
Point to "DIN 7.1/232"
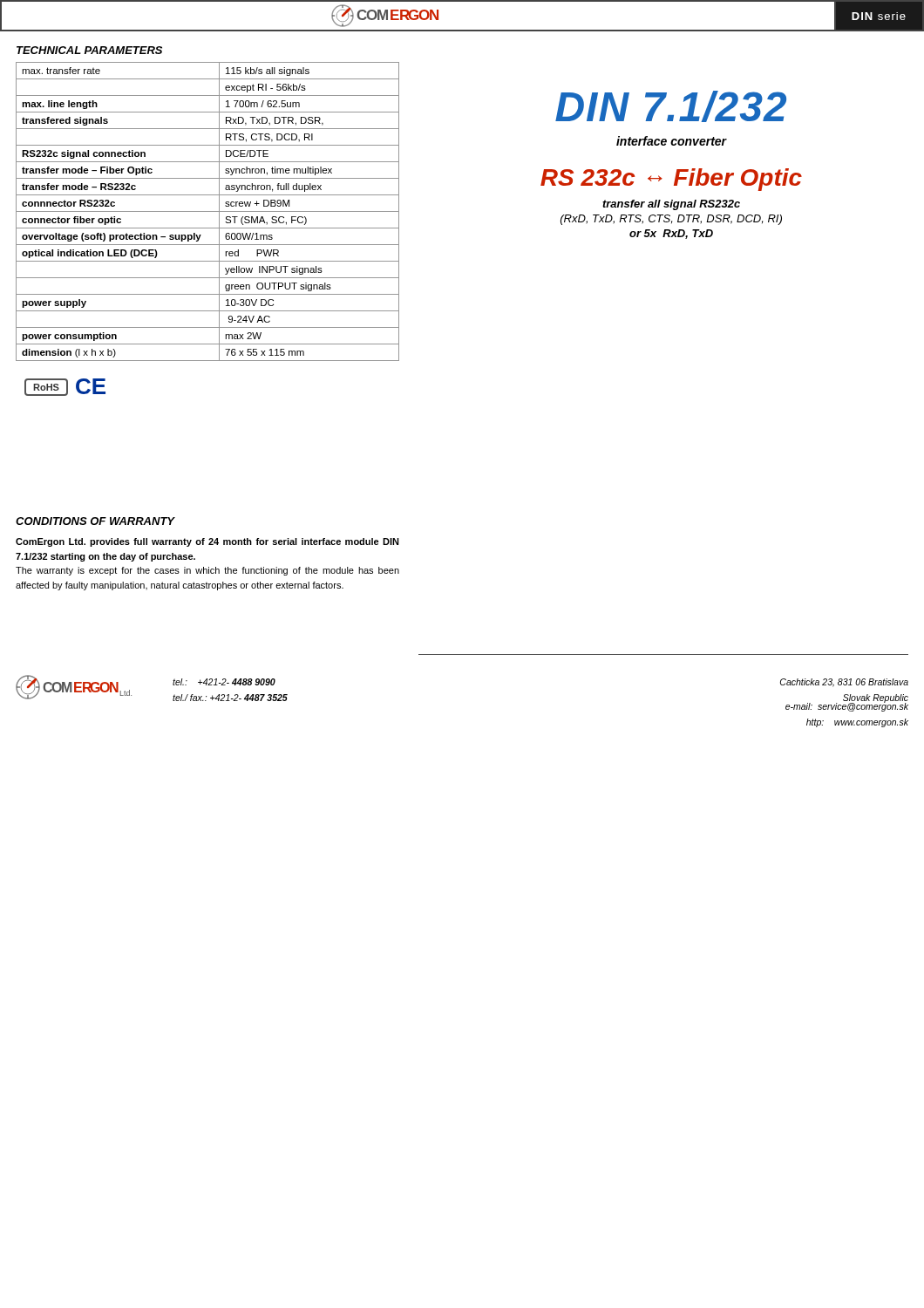point(671,107)
